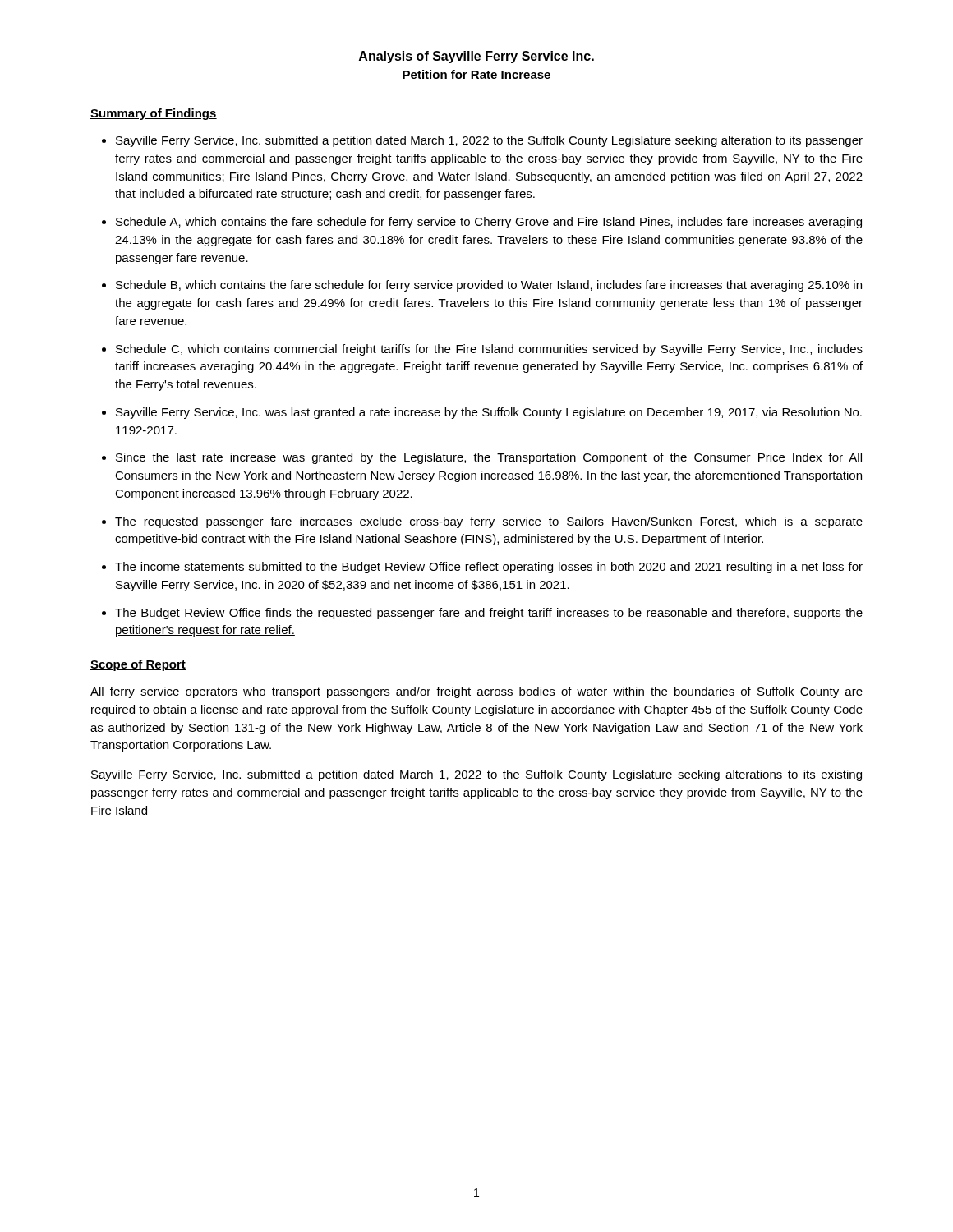Viewport: 953px width, 1232px height.
Task: Where is the passage that starts "All ferry service operators who"?
Action: 476,718
